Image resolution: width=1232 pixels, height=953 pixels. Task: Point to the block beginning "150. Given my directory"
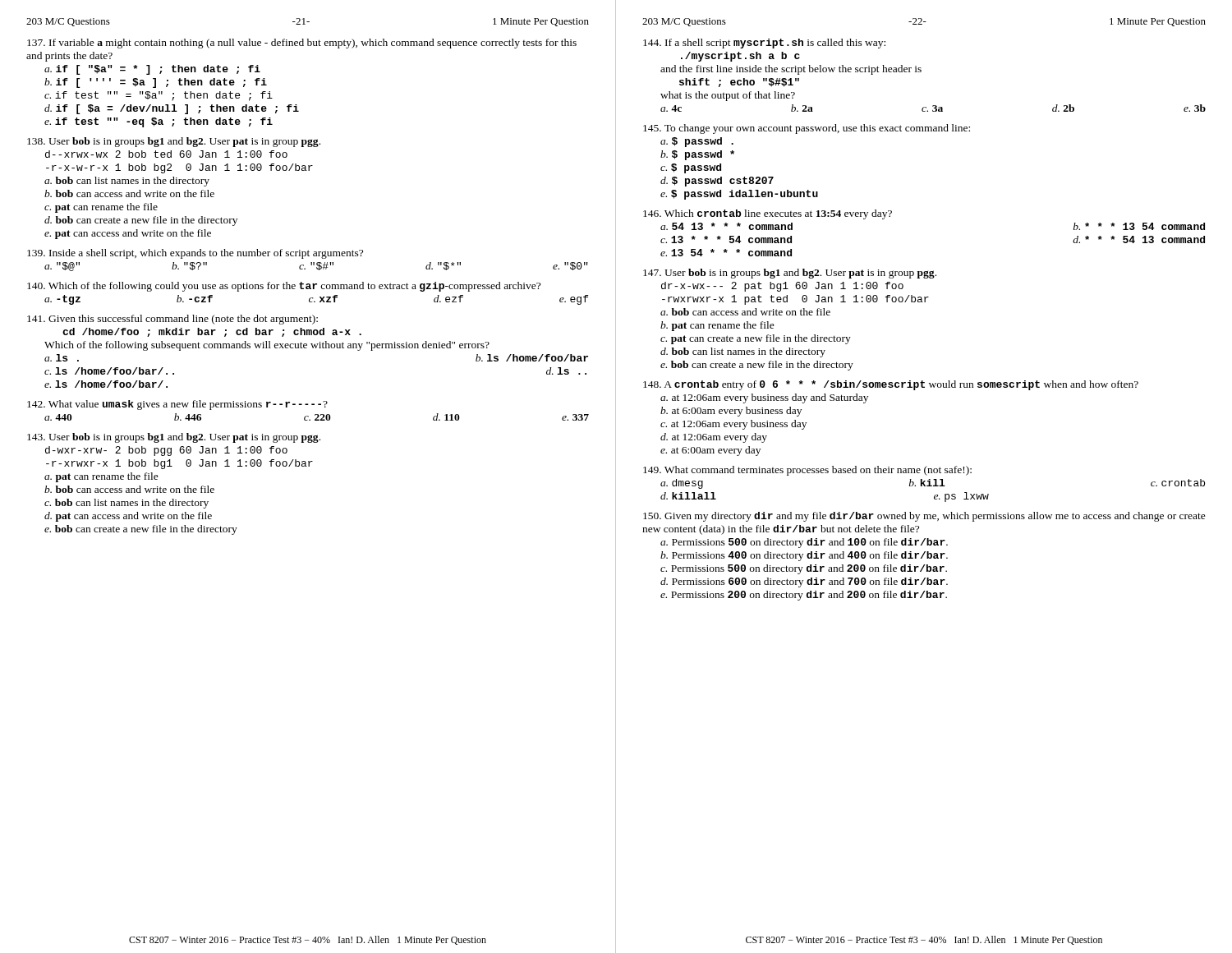(x=924, y=555)
